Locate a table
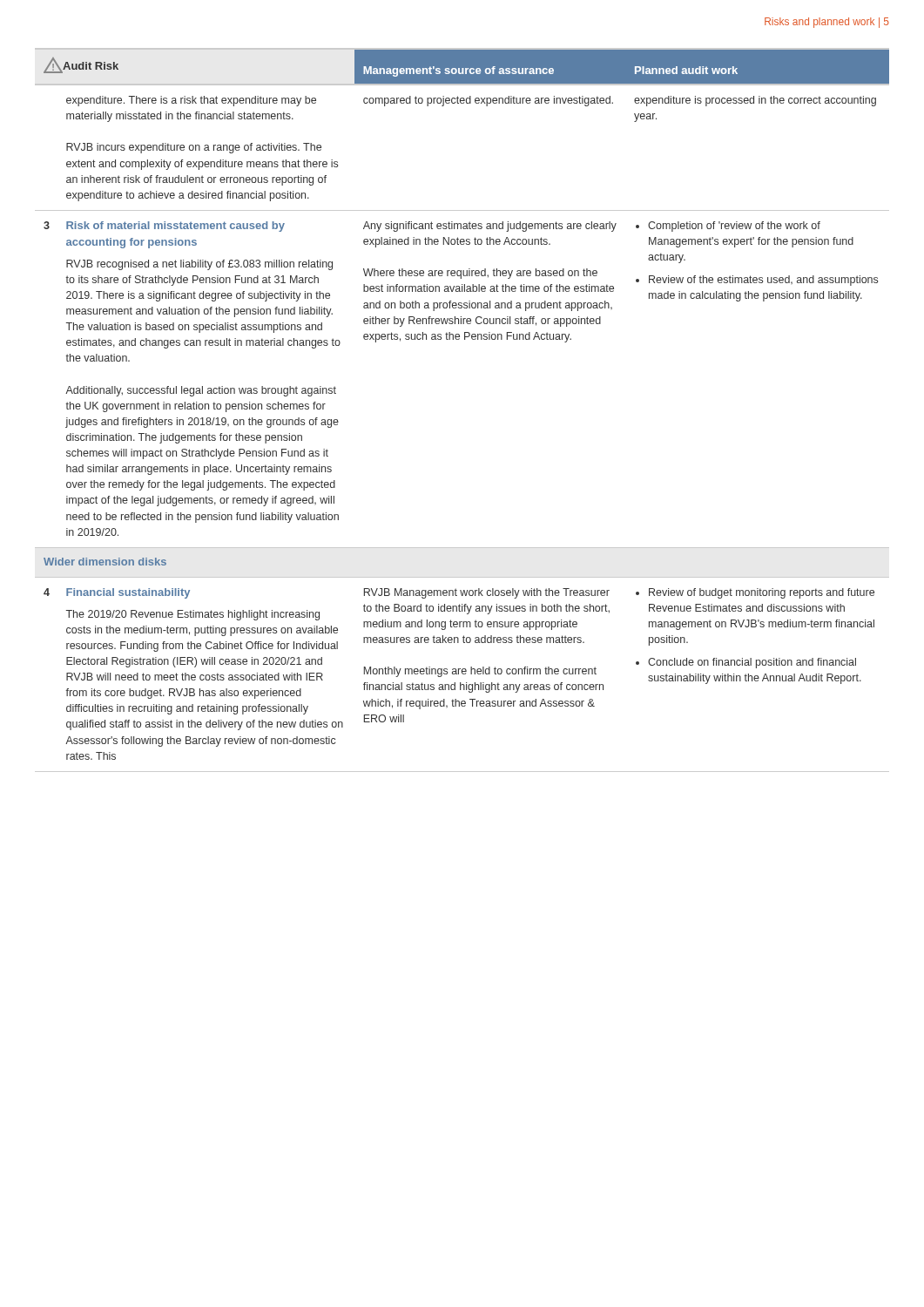 tap(462, 410)
